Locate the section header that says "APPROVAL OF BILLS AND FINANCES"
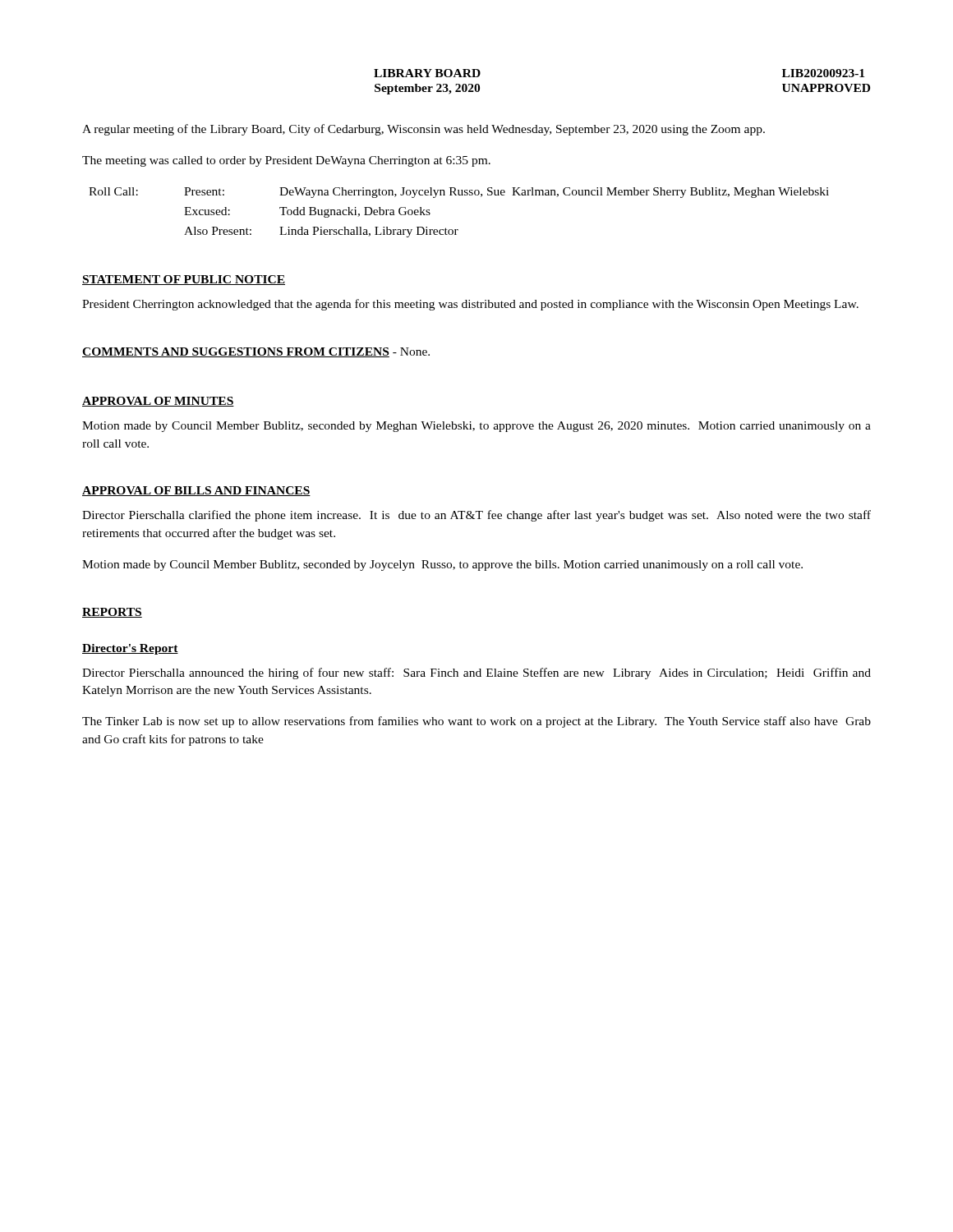 (x=196, y=491)
